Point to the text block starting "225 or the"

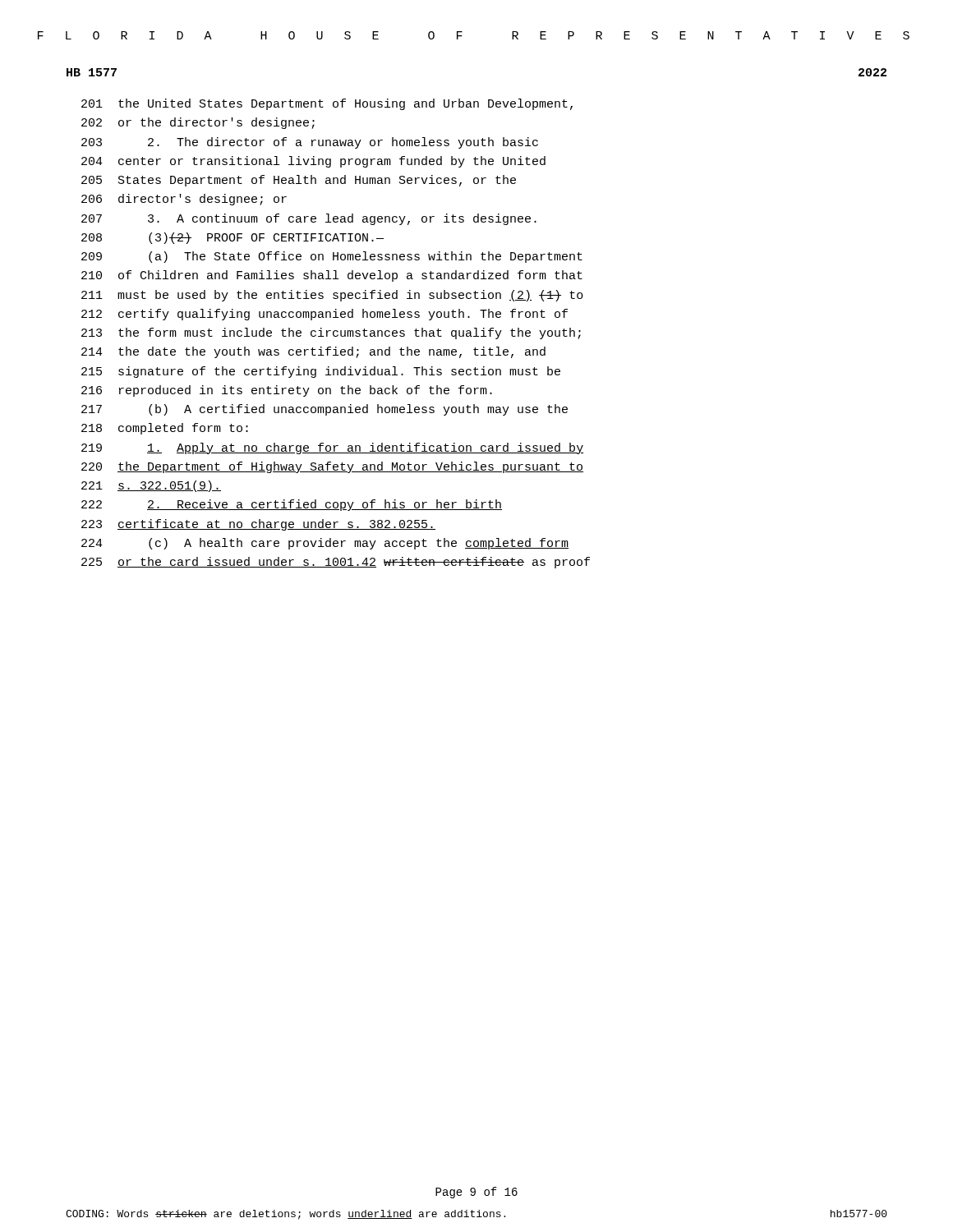coord(476,563)
